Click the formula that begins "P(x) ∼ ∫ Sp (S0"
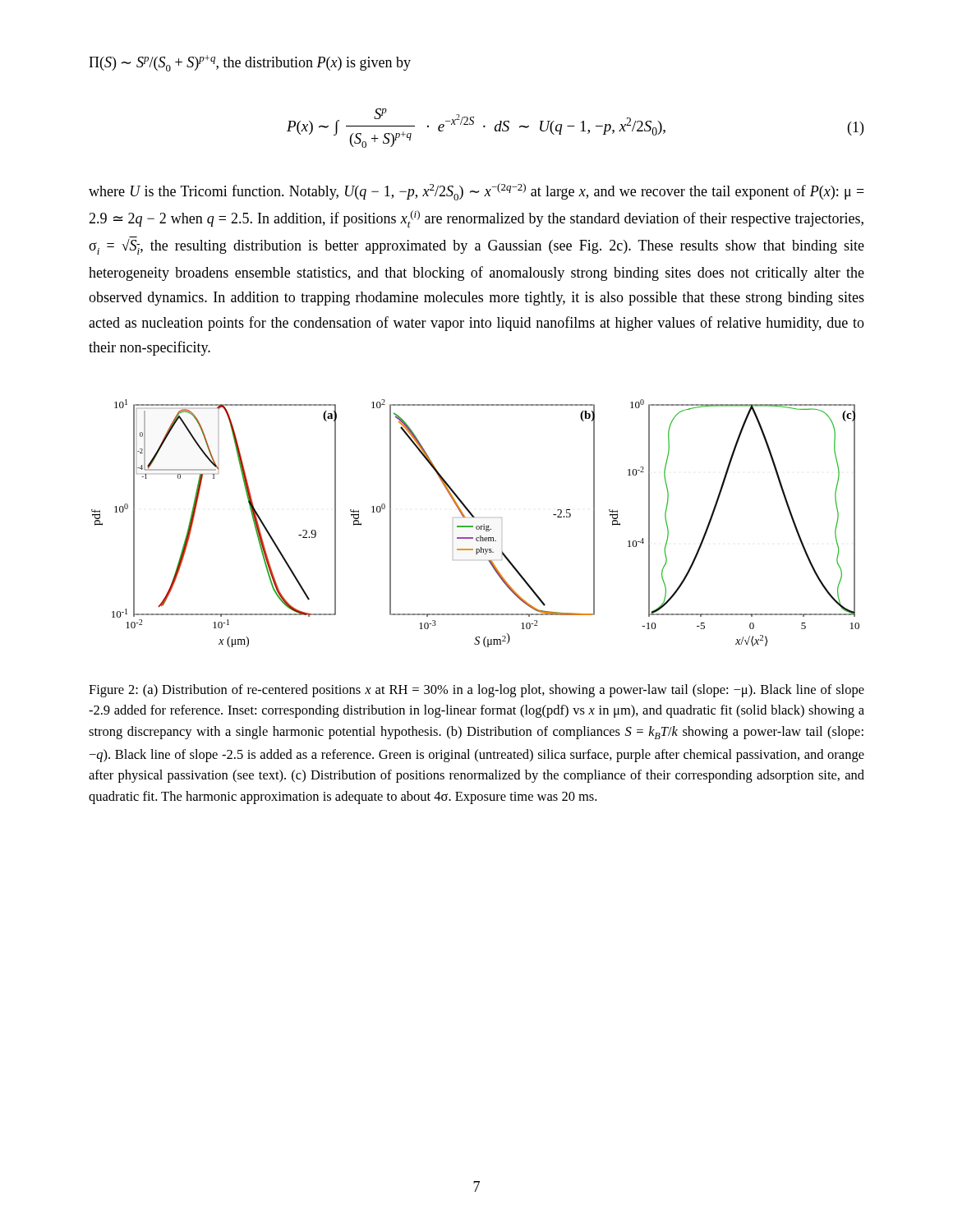Image resolution: width=953 pixels, height=1232 pixels. (x=575, y=127)
